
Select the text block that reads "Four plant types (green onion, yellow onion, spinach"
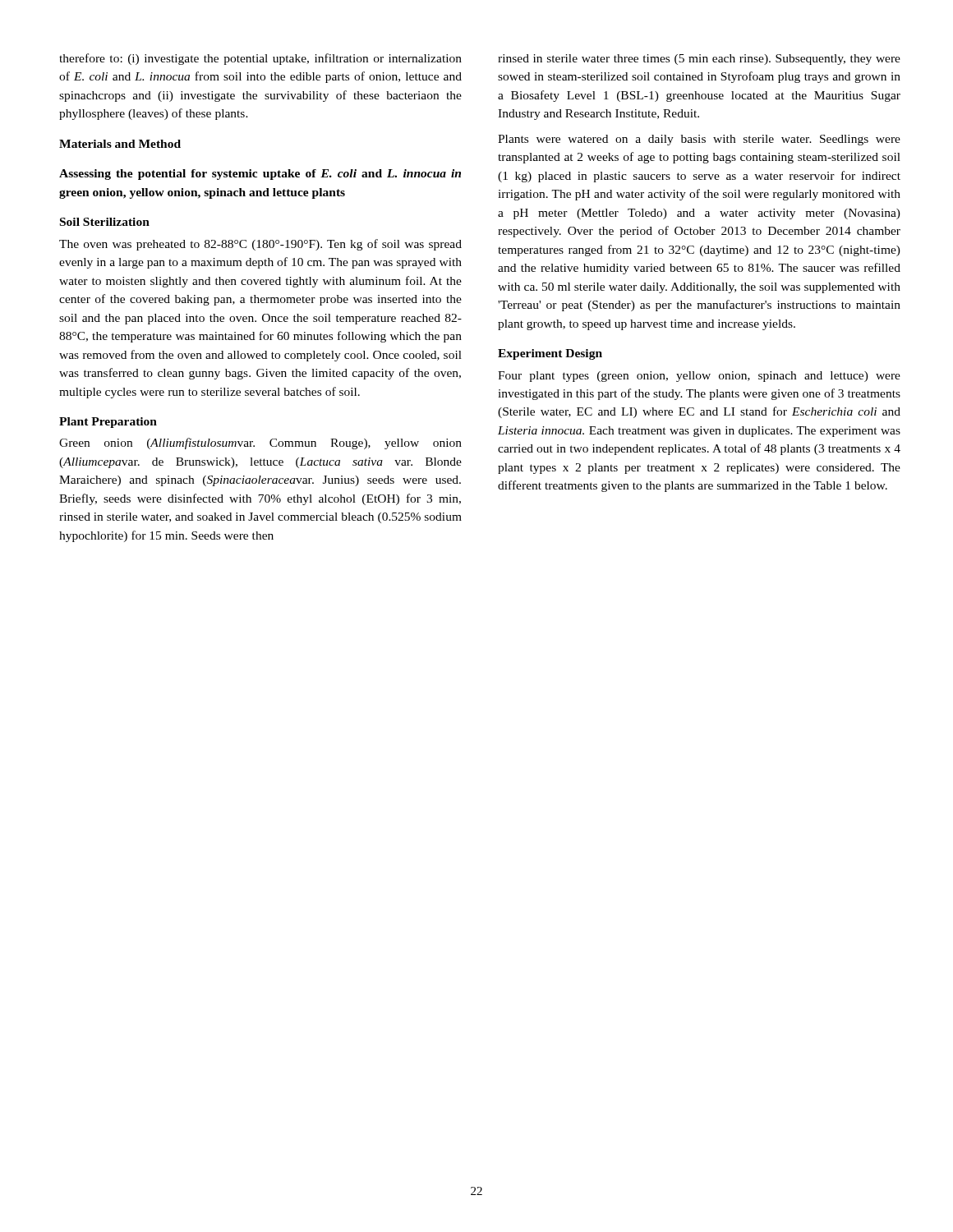pos(699,431)
